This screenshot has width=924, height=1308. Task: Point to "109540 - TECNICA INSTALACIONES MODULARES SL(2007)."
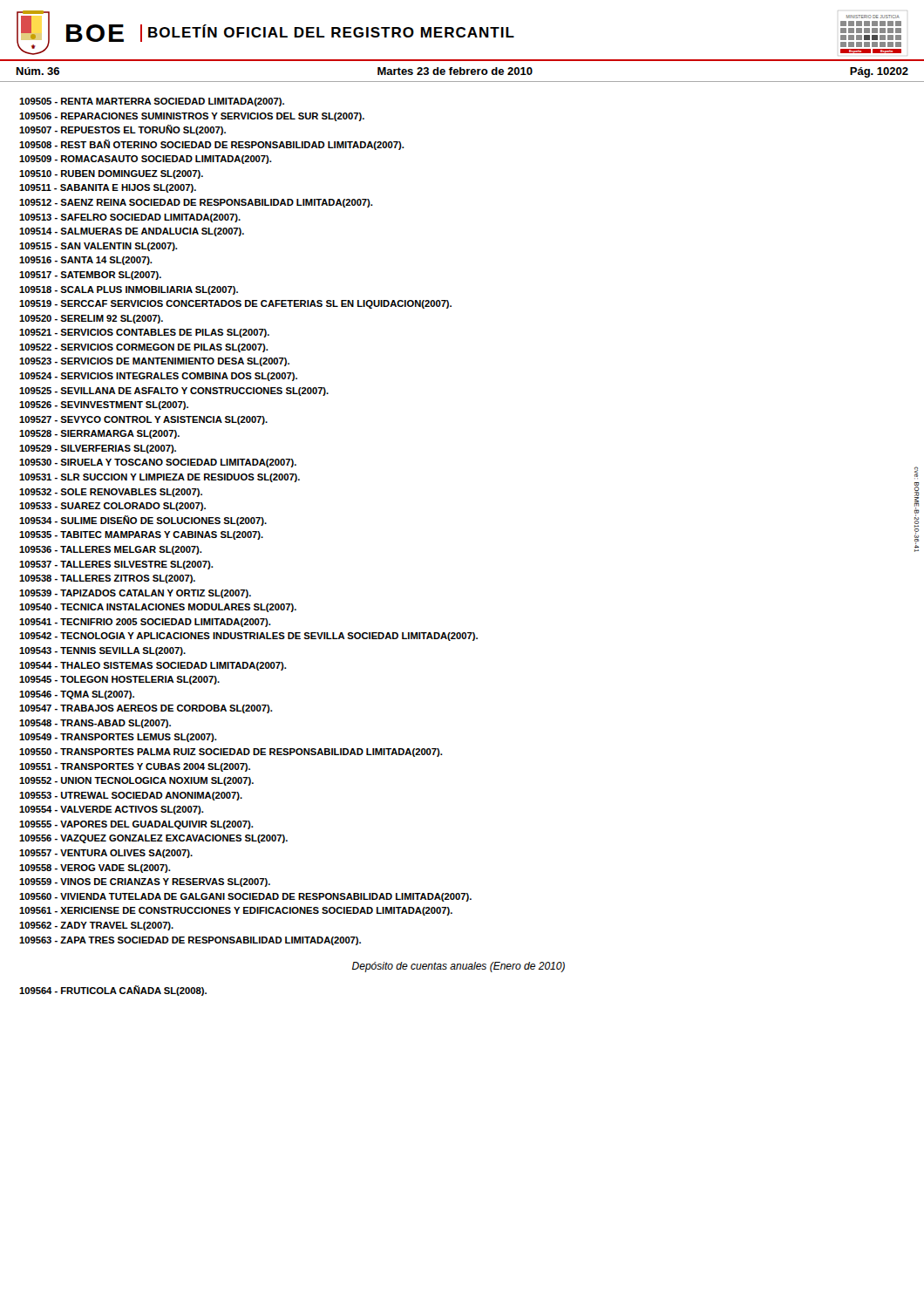point(158,607)
